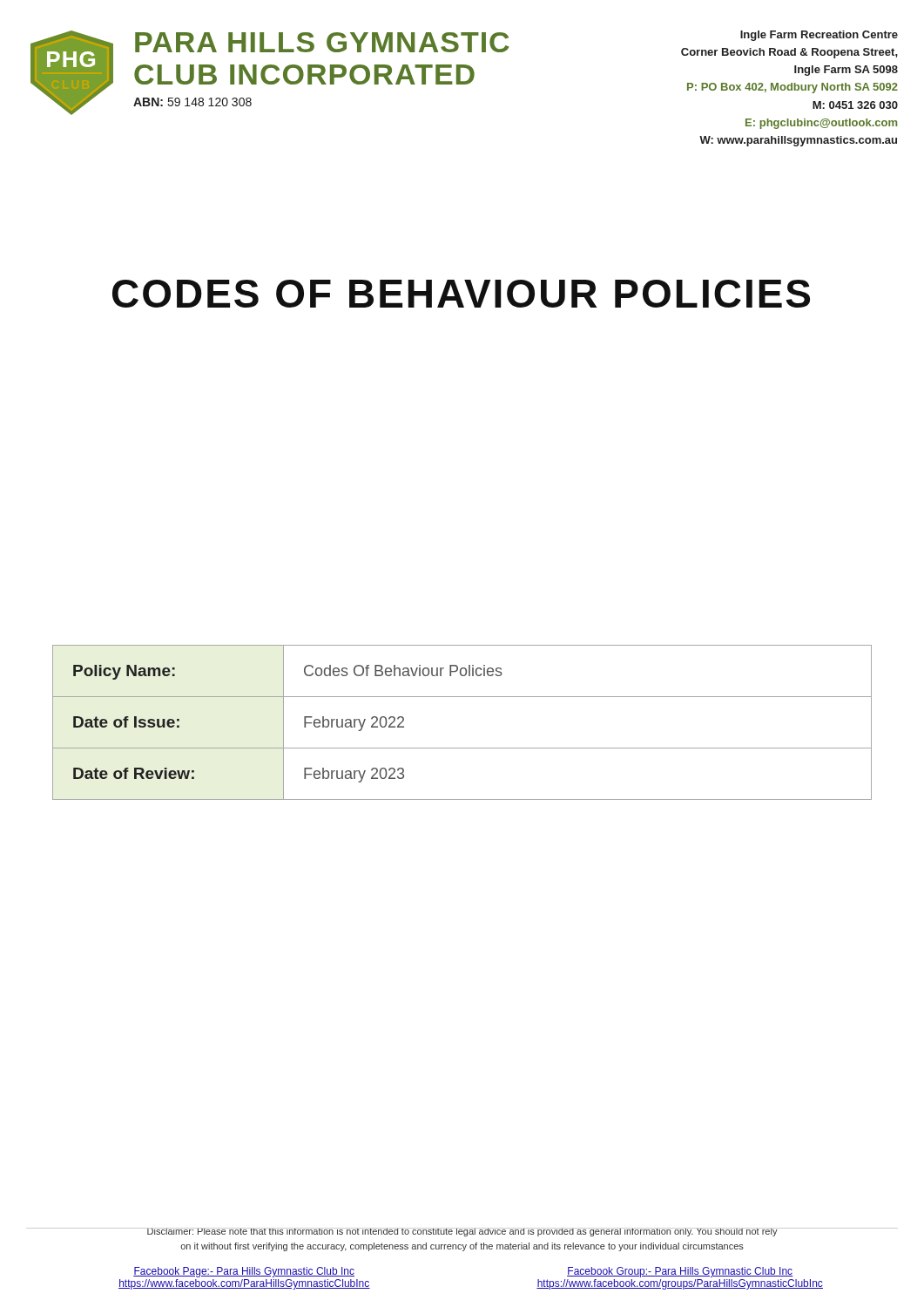Point to the block beginning "Disclaimer: Please note that this information is"

click(x=462, y=1238)
